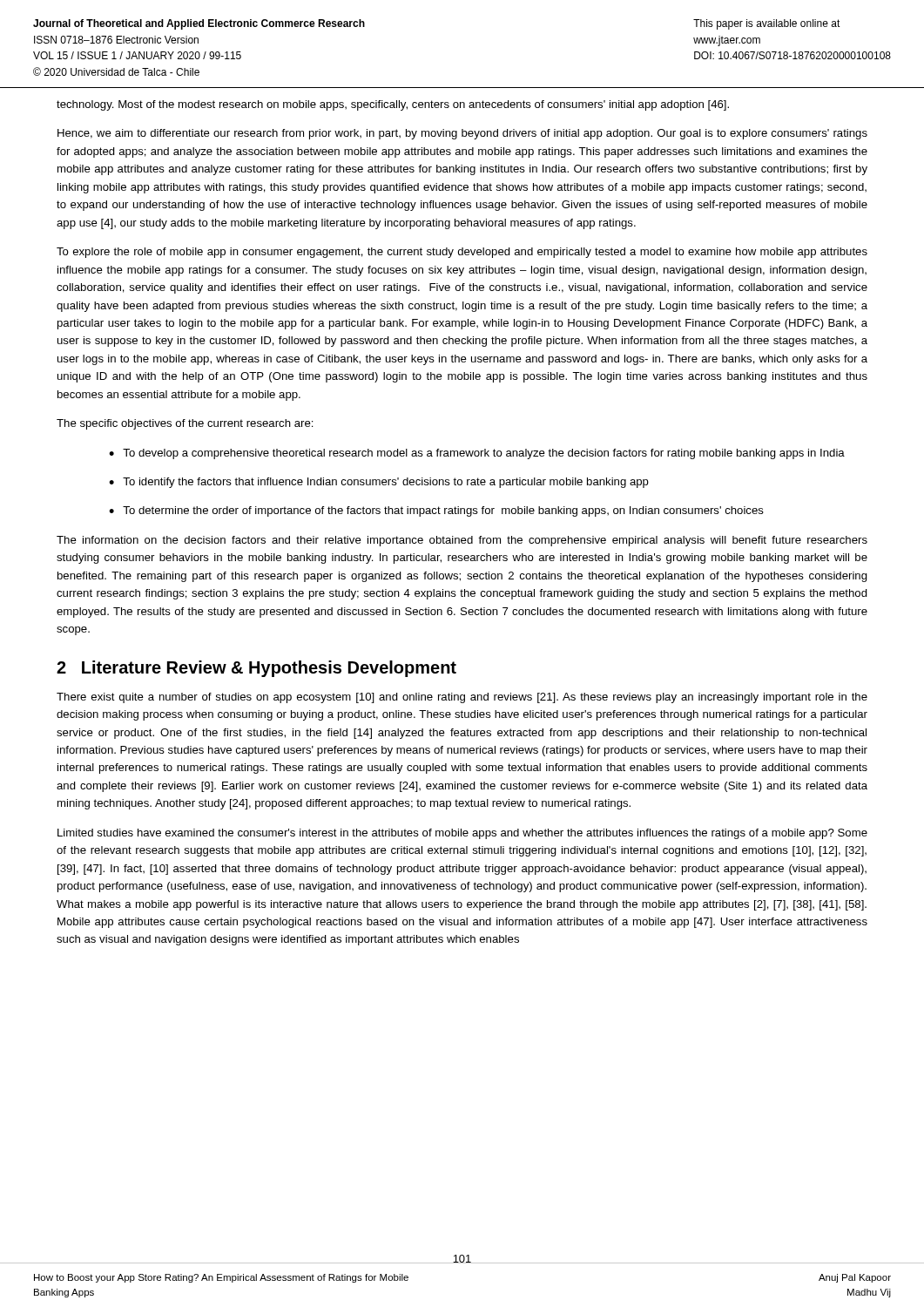This screenshot has width=924, height=1307.
Task: Select the text block with the text "Limited studies have examined the consumer's"
Action: [x=462, y=886]
